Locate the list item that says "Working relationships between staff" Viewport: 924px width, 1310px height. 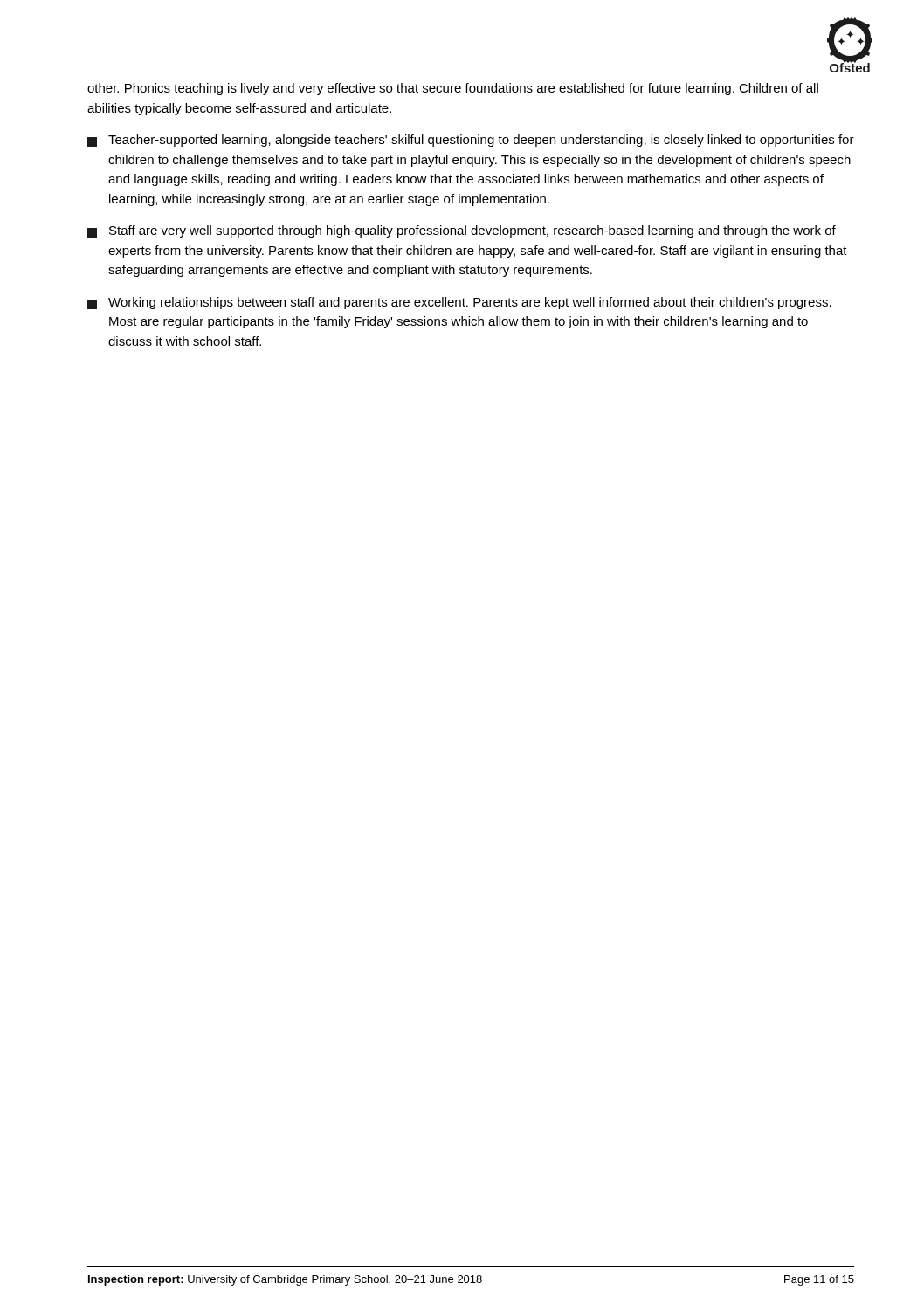pyautogui.click(x=471, y=322)
